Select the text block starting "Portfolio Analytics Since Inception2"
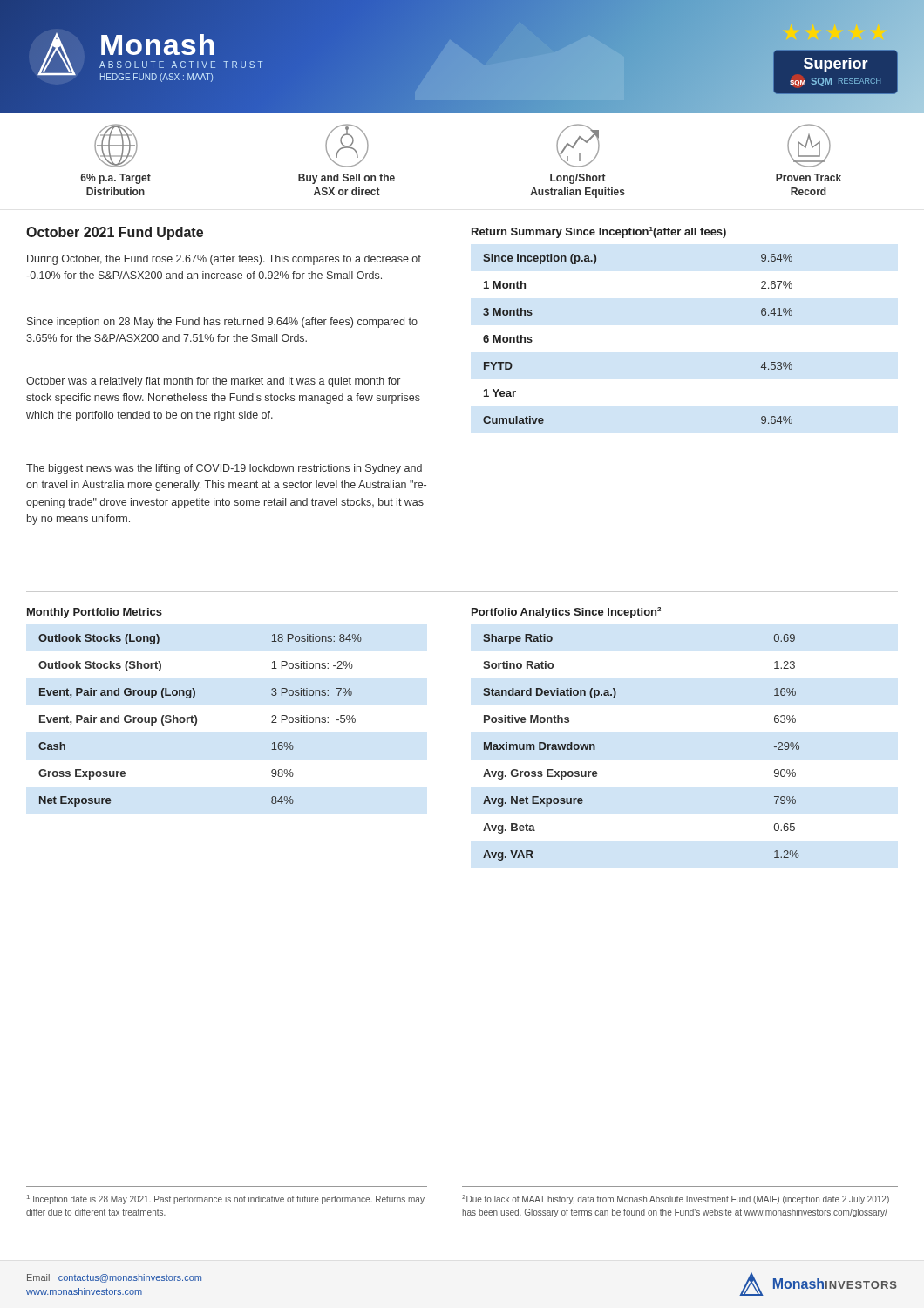This screenshot has height=1308, width=924. pyautogui.click(x=566, y=612)
